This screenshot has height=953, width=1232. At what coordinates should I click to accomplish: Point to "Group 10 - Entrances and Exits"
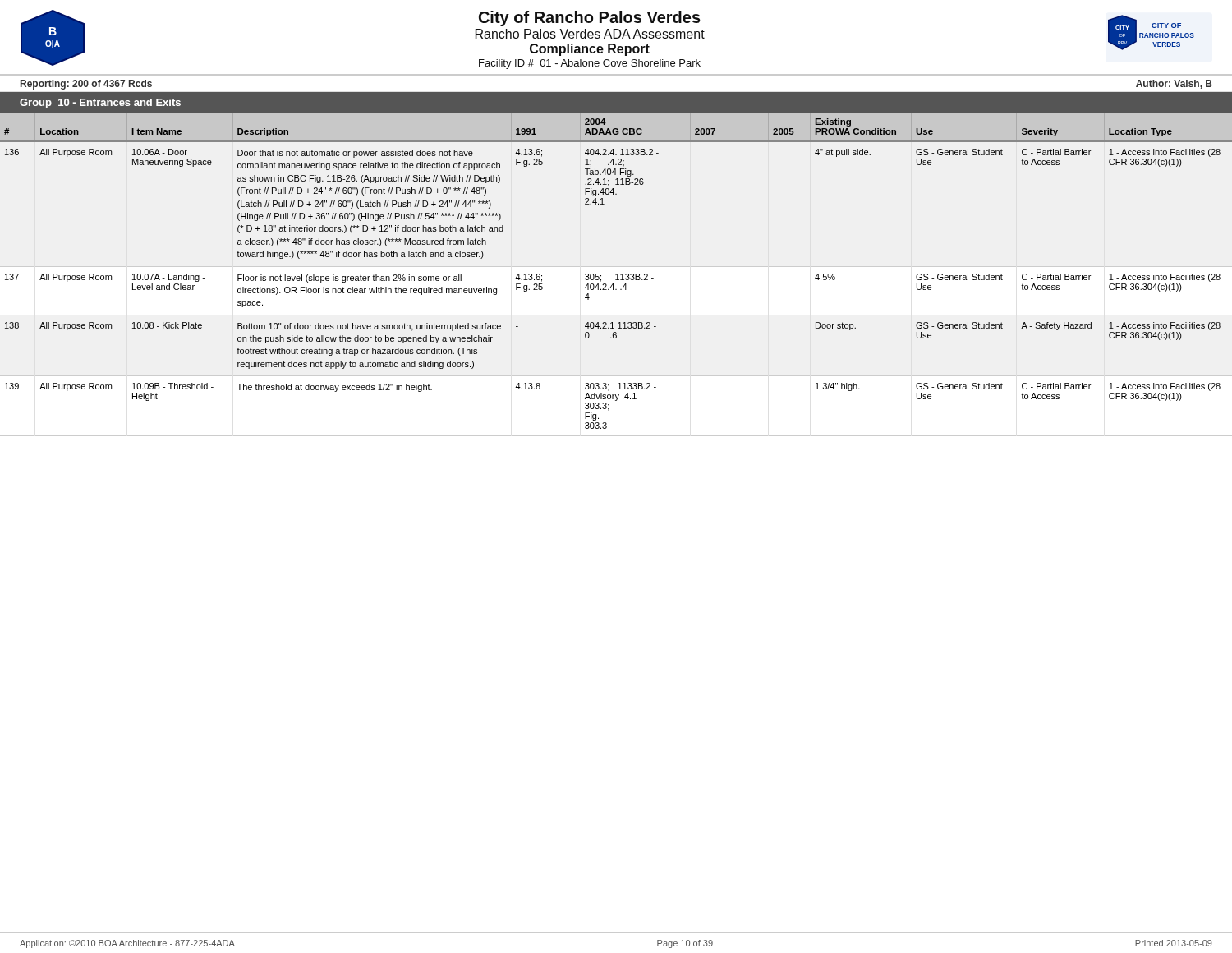[100, 102]
